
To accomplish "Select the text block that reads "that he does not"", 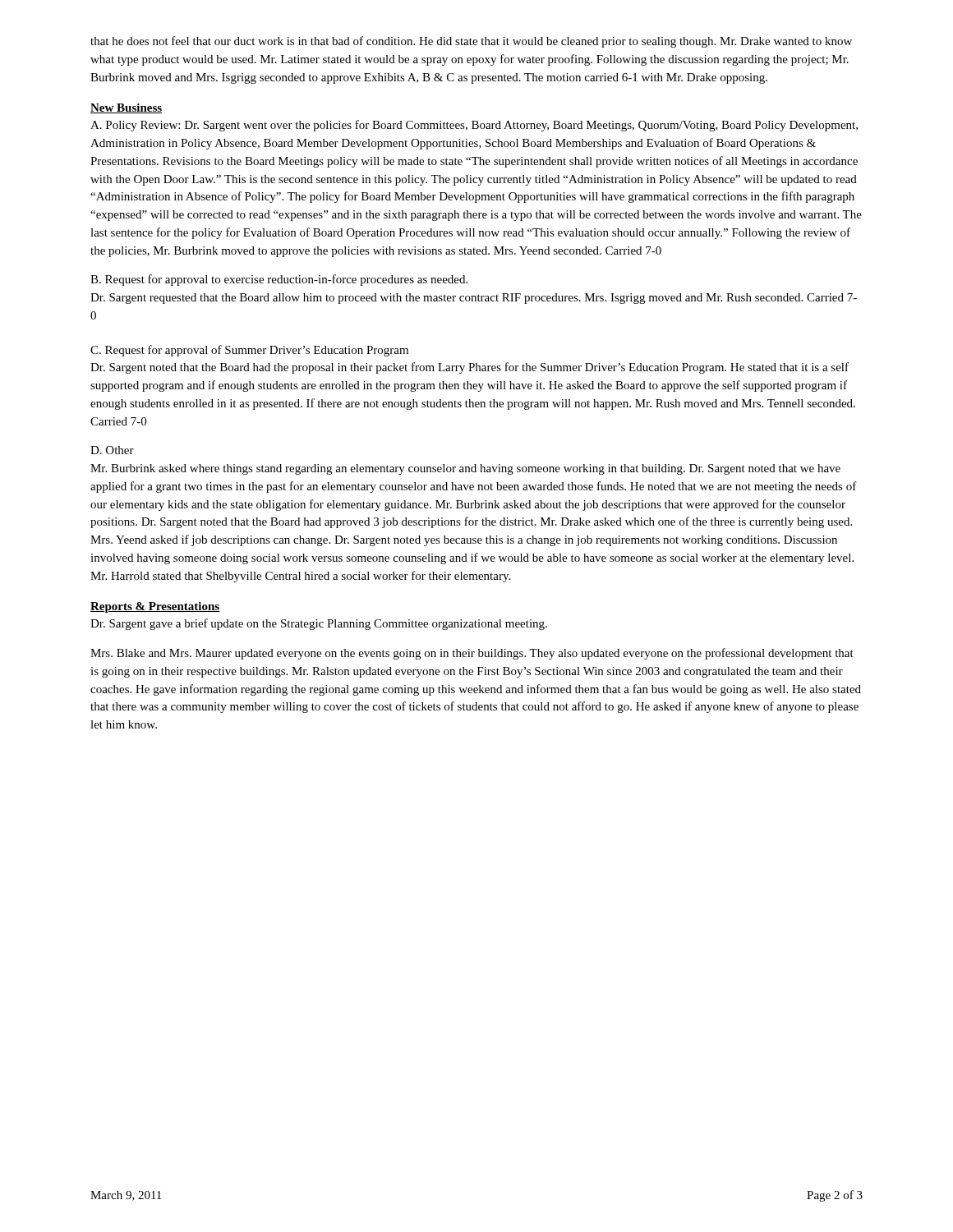I will [x=471, y=59].
